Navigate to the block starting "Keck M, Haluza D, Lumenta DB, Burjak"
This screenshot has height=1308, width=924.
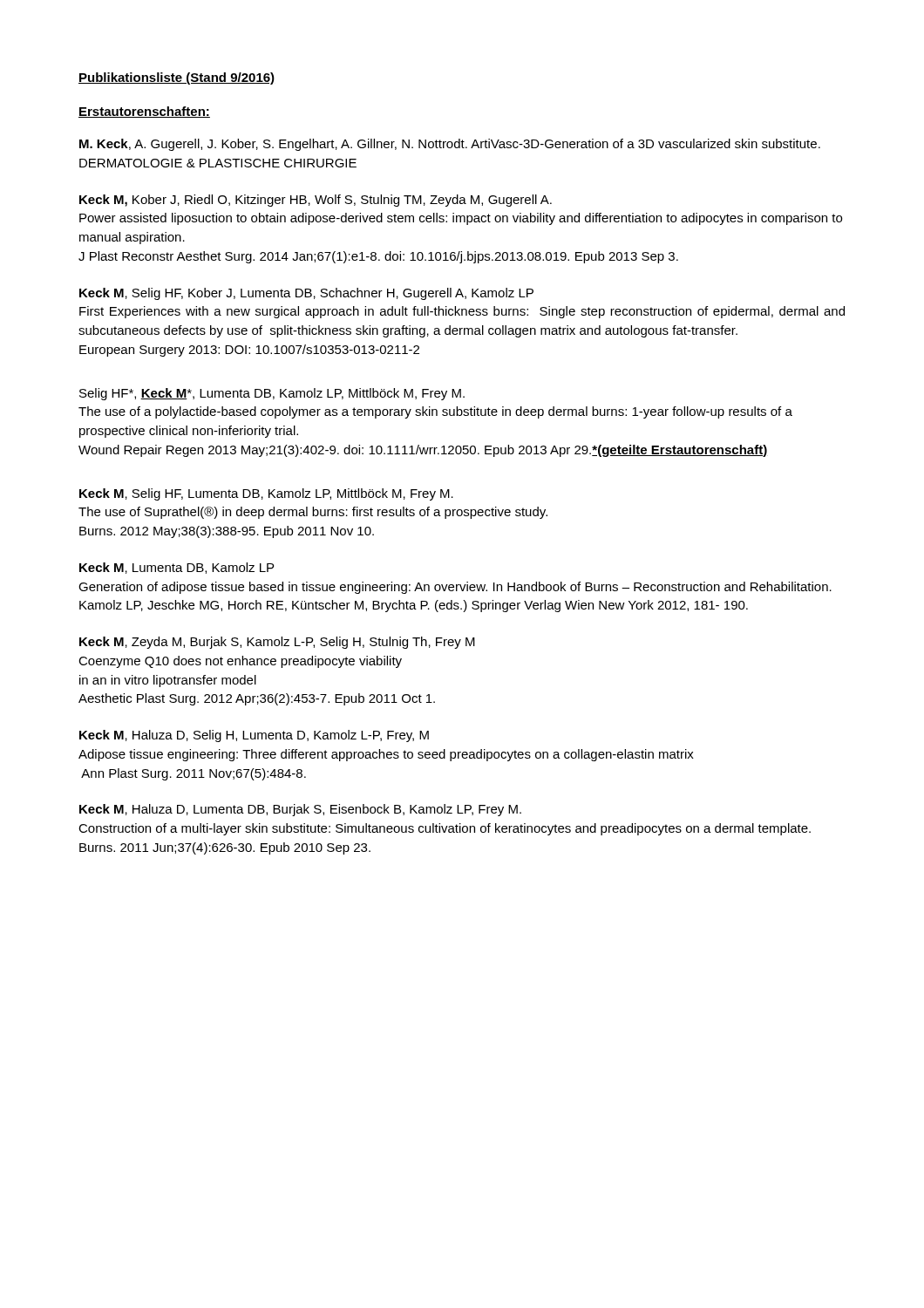(445, 828)
